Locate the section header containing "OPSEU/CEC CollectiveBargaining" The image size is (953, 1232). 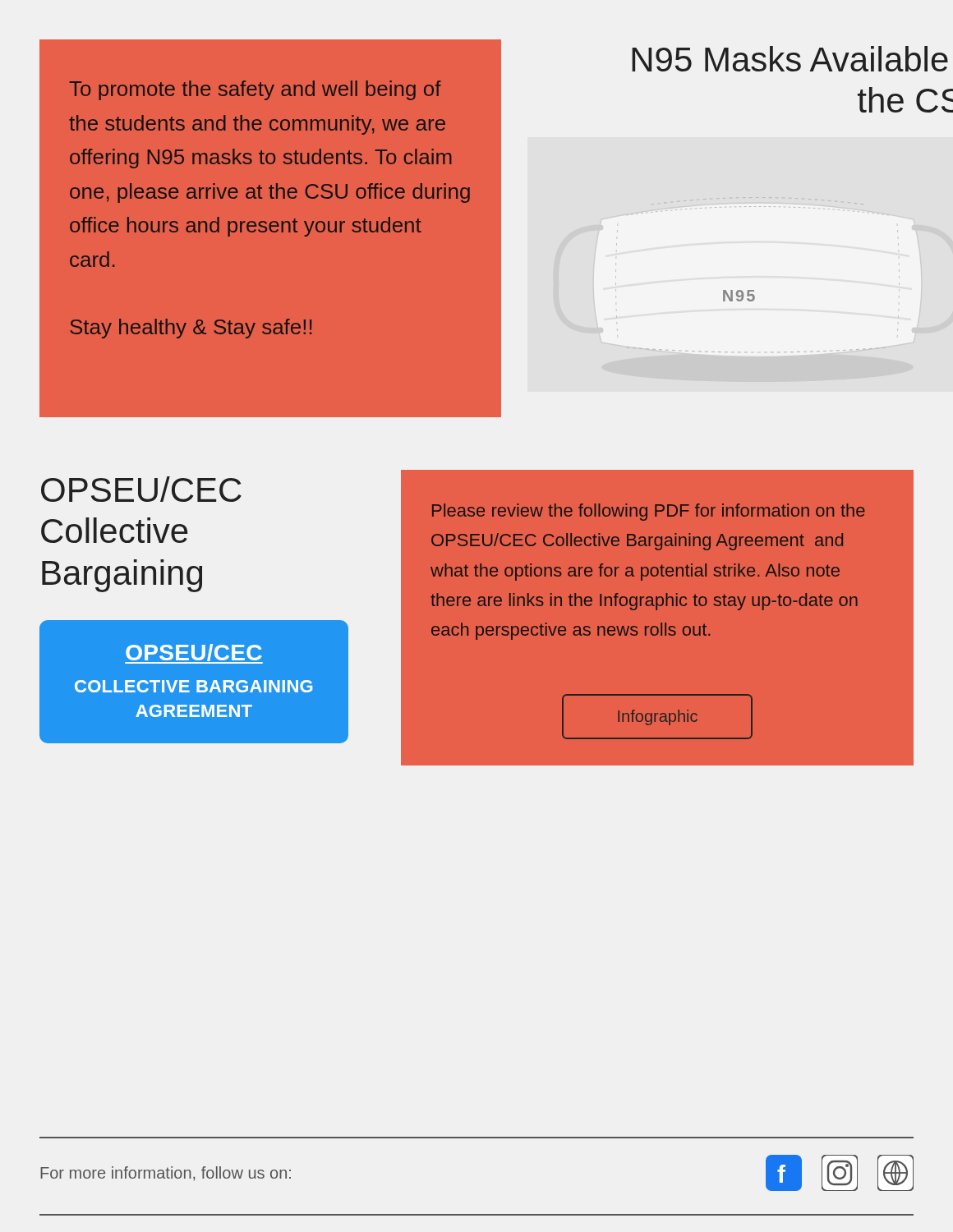click(141, 531)
